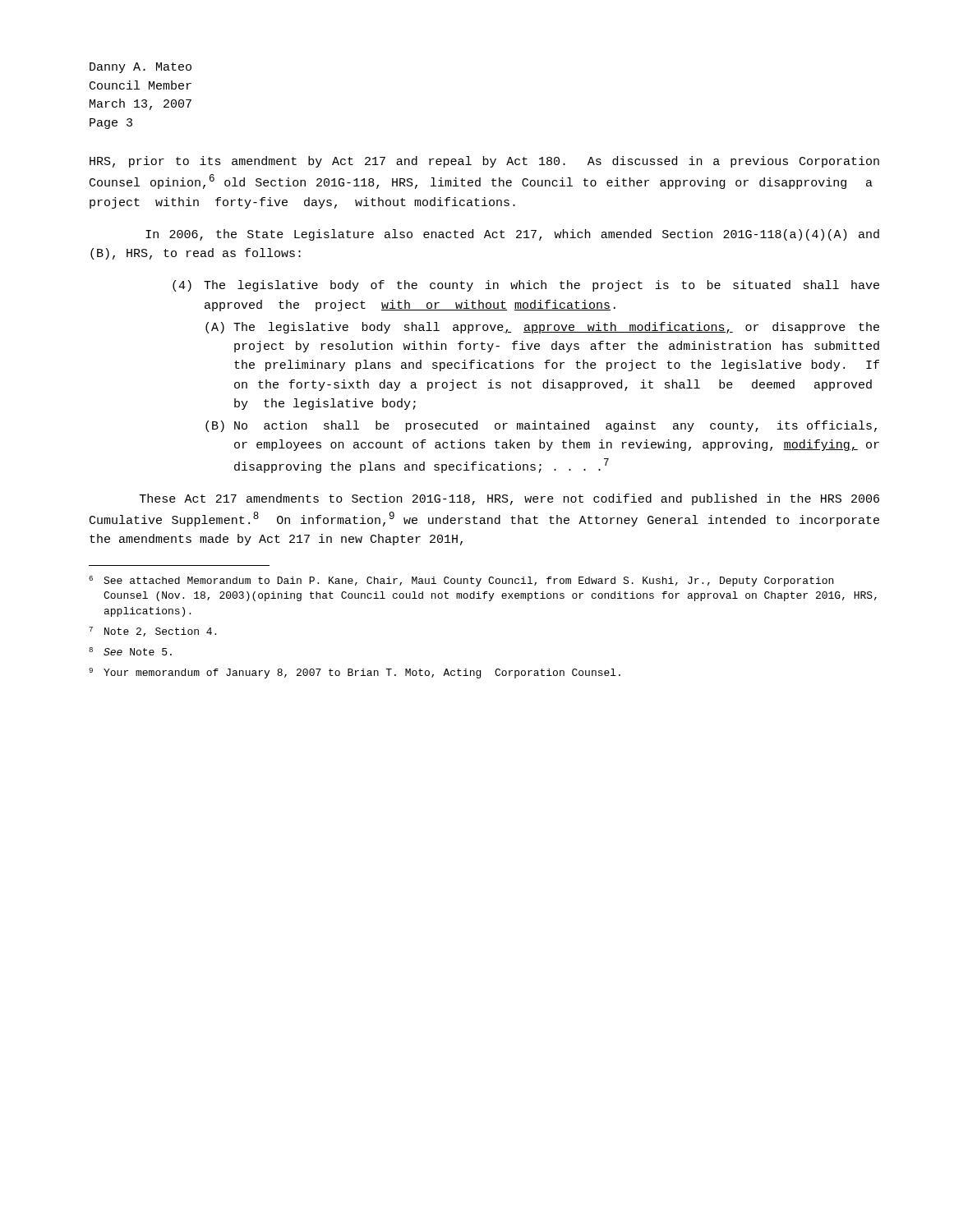Click on the footnote that reads "6 See attached Memorandum to Dain P."
The image size is (954, 1232).
[484, 597]
